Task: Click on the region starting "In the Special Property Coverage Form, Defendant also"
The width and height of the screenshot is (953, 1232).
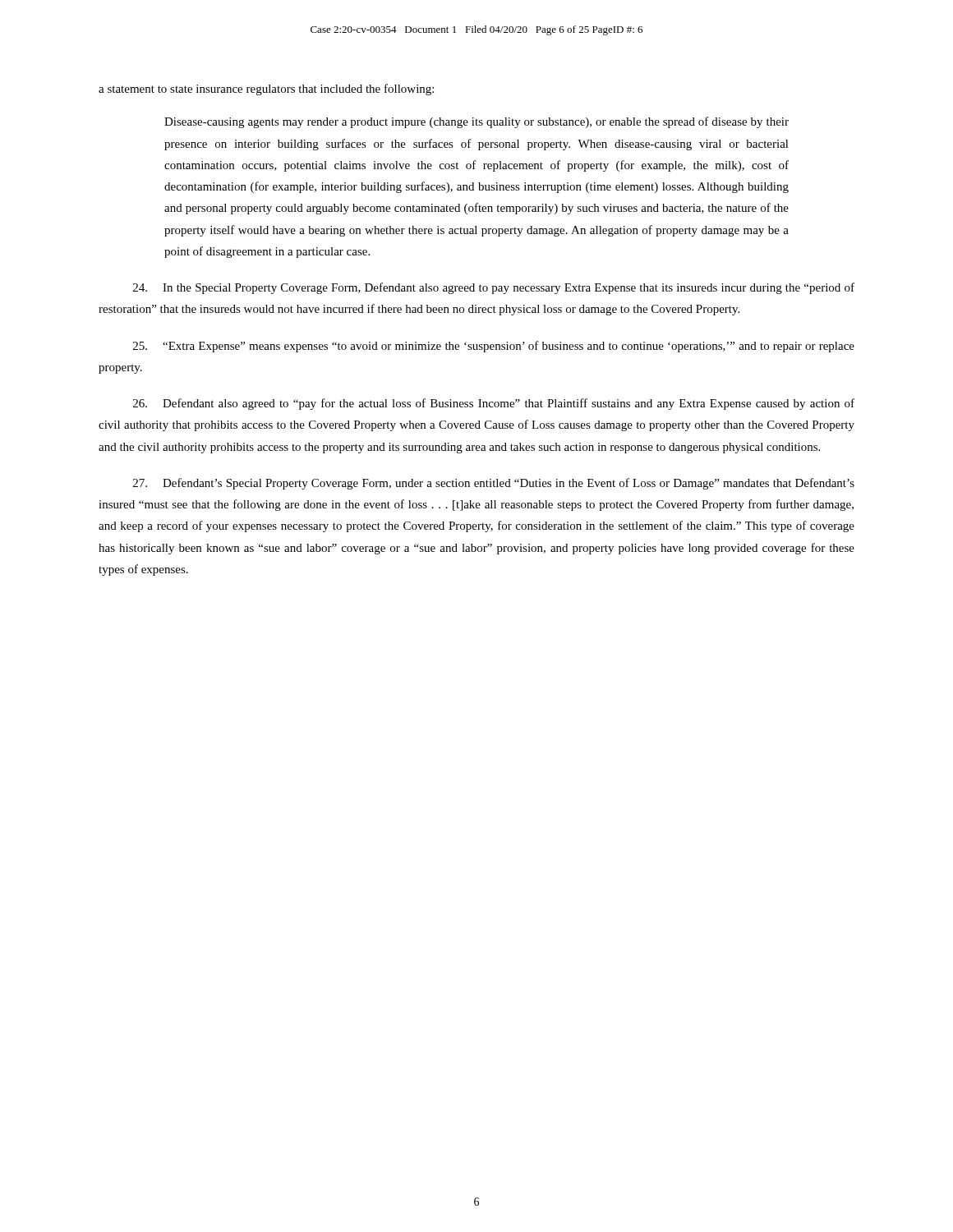Action: point(476,296)
